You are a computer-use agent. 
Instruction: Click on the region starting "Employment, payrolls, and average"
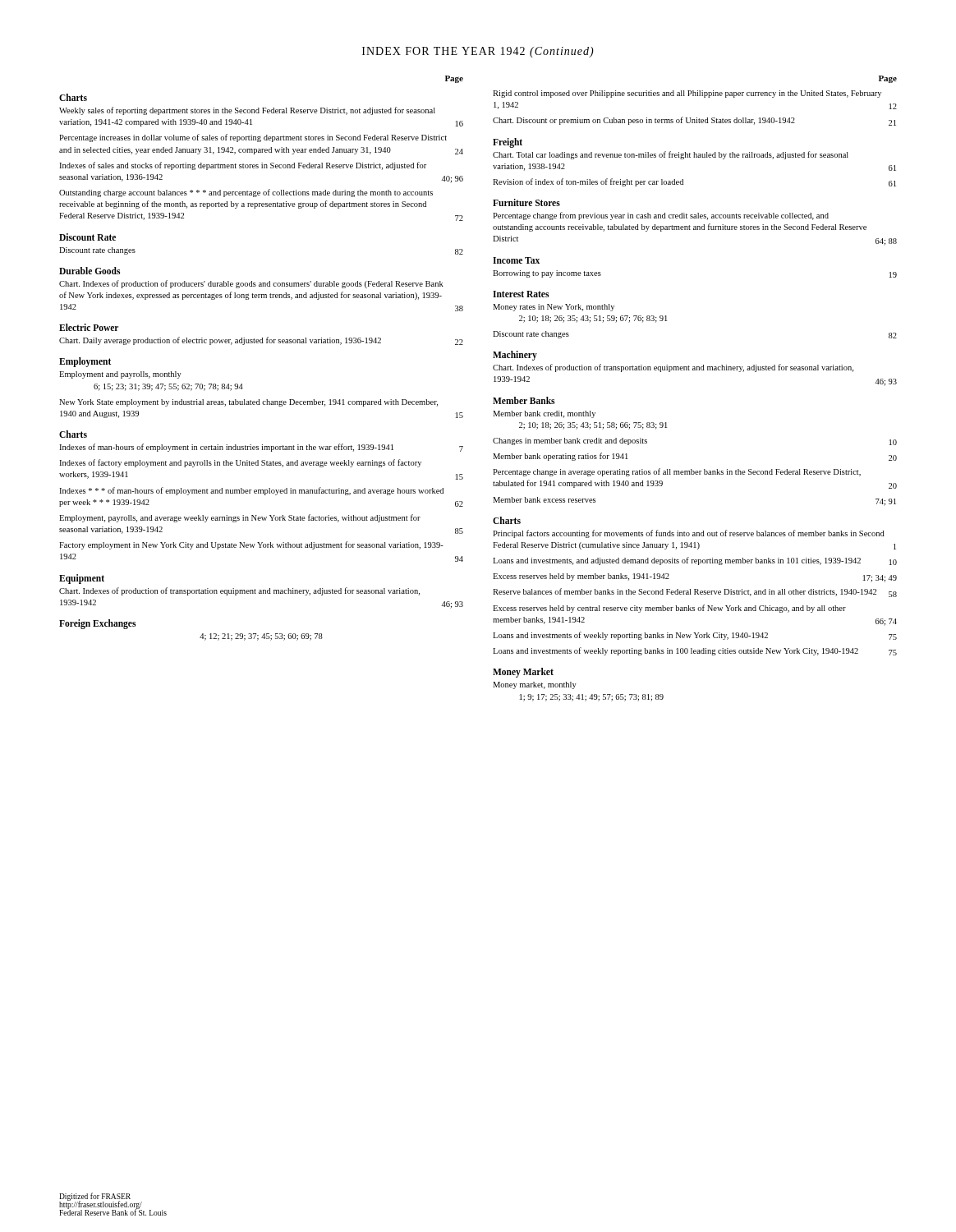coord(261,524)
